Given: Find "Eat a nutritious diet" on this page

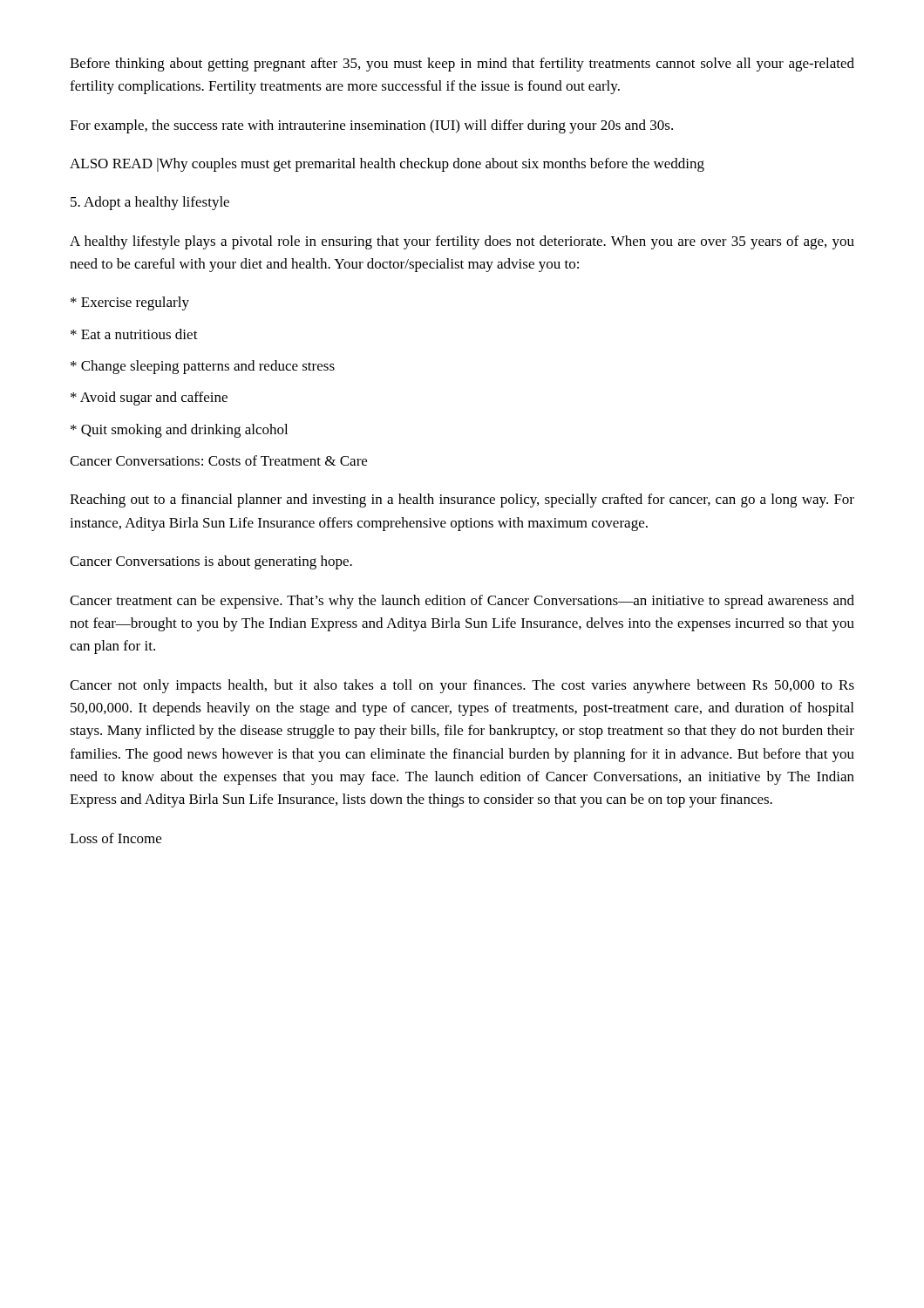Looking at the screenshot, I should click(x=134, y=334).
